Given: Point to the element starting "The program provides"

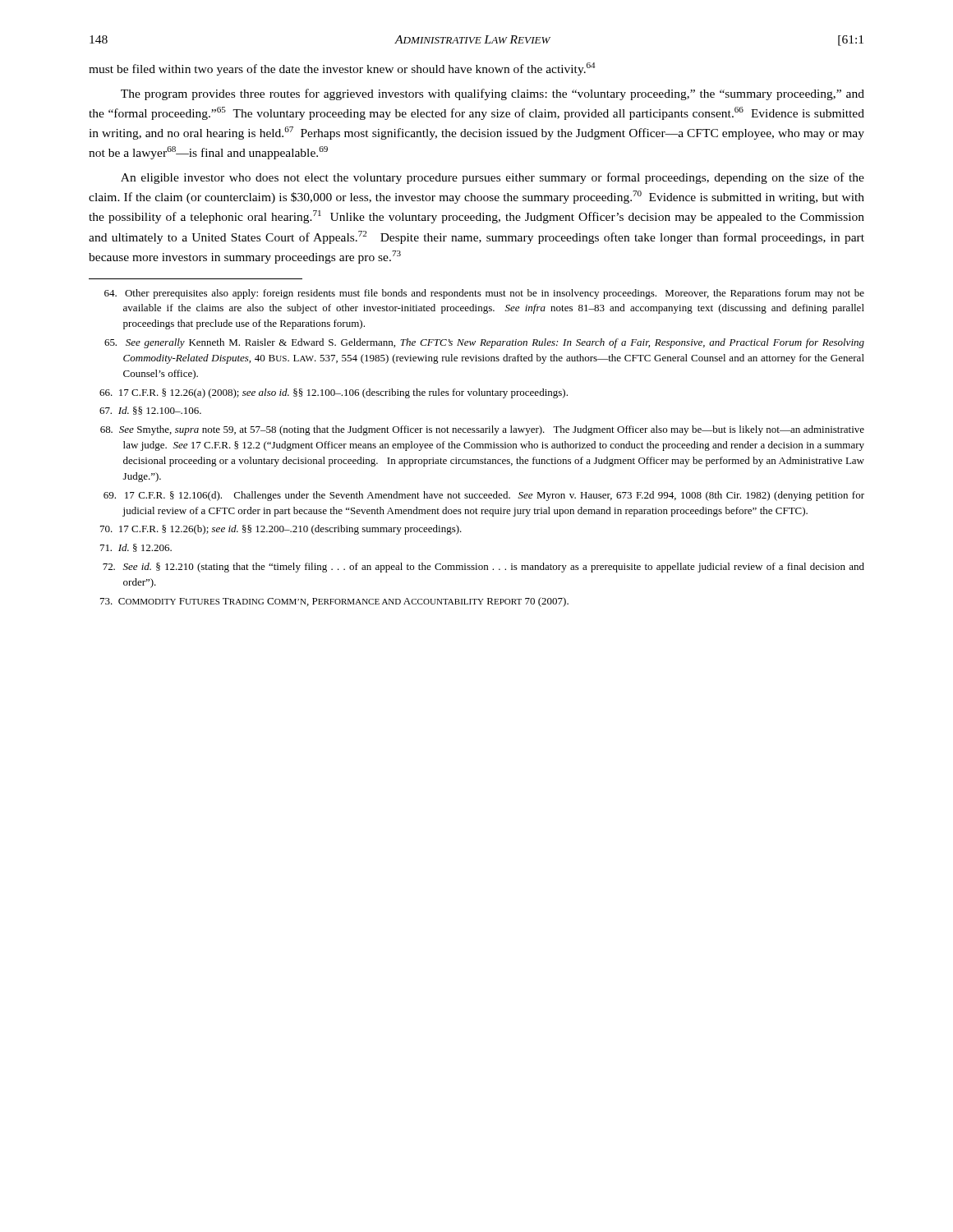Looking at the screenshot, I should 476,123.
